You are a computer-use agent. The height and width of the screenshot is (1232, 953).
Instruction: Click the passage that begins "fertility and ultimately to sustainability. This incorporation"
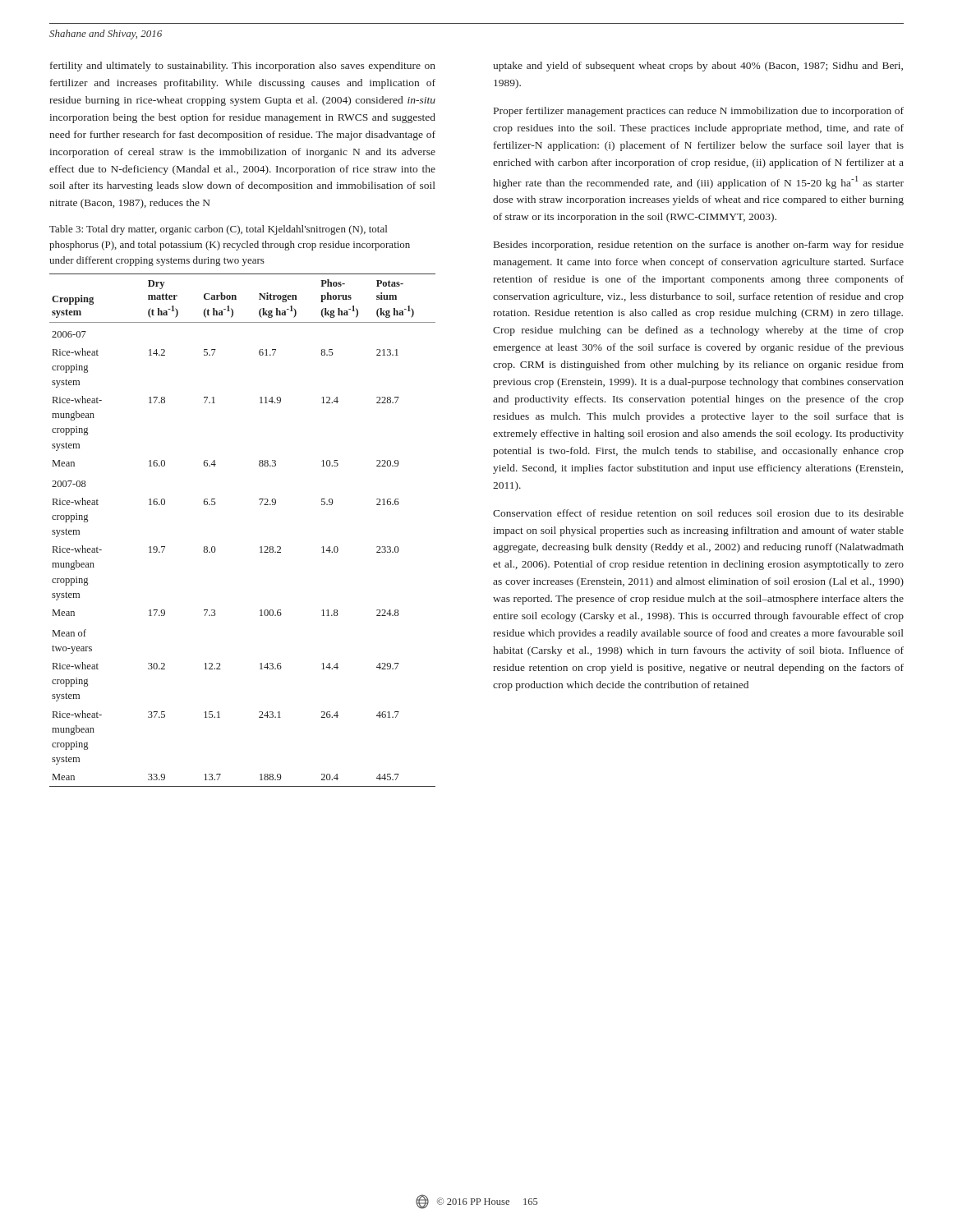click(242, 134)
